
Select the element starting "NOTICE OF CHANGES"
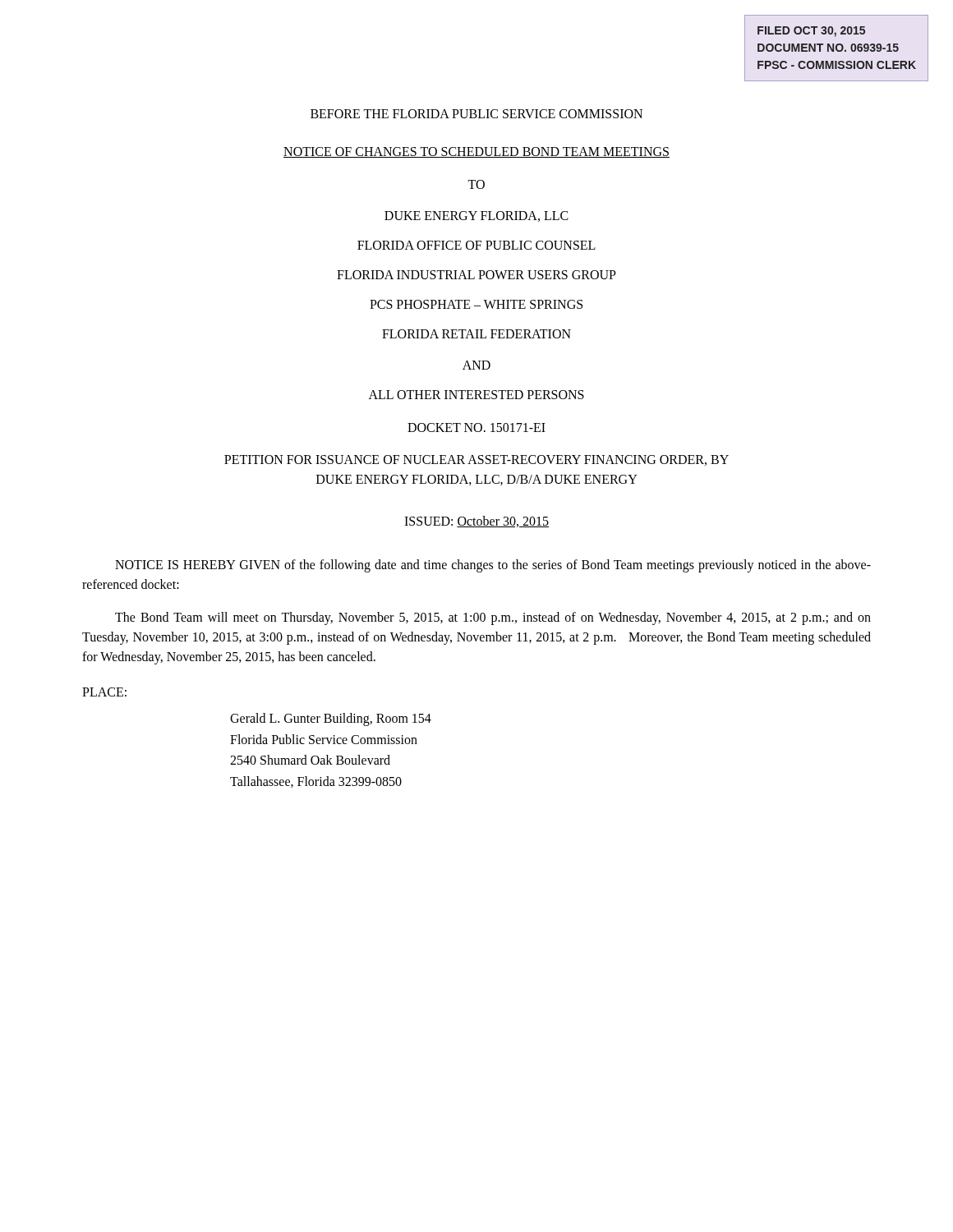[x=476, y=152]
